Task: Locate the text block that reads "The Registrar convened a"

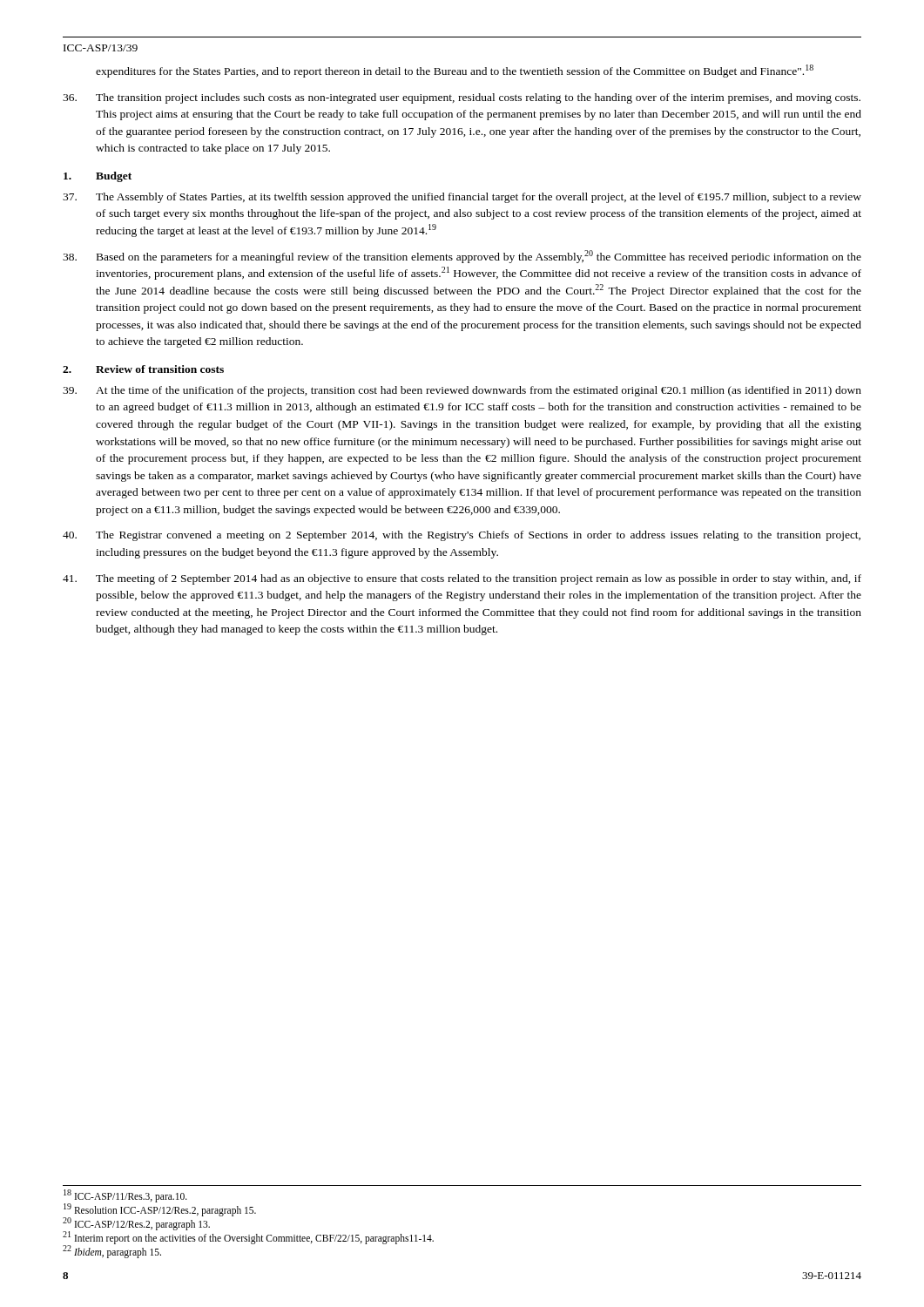Action: tap(462, 544)
